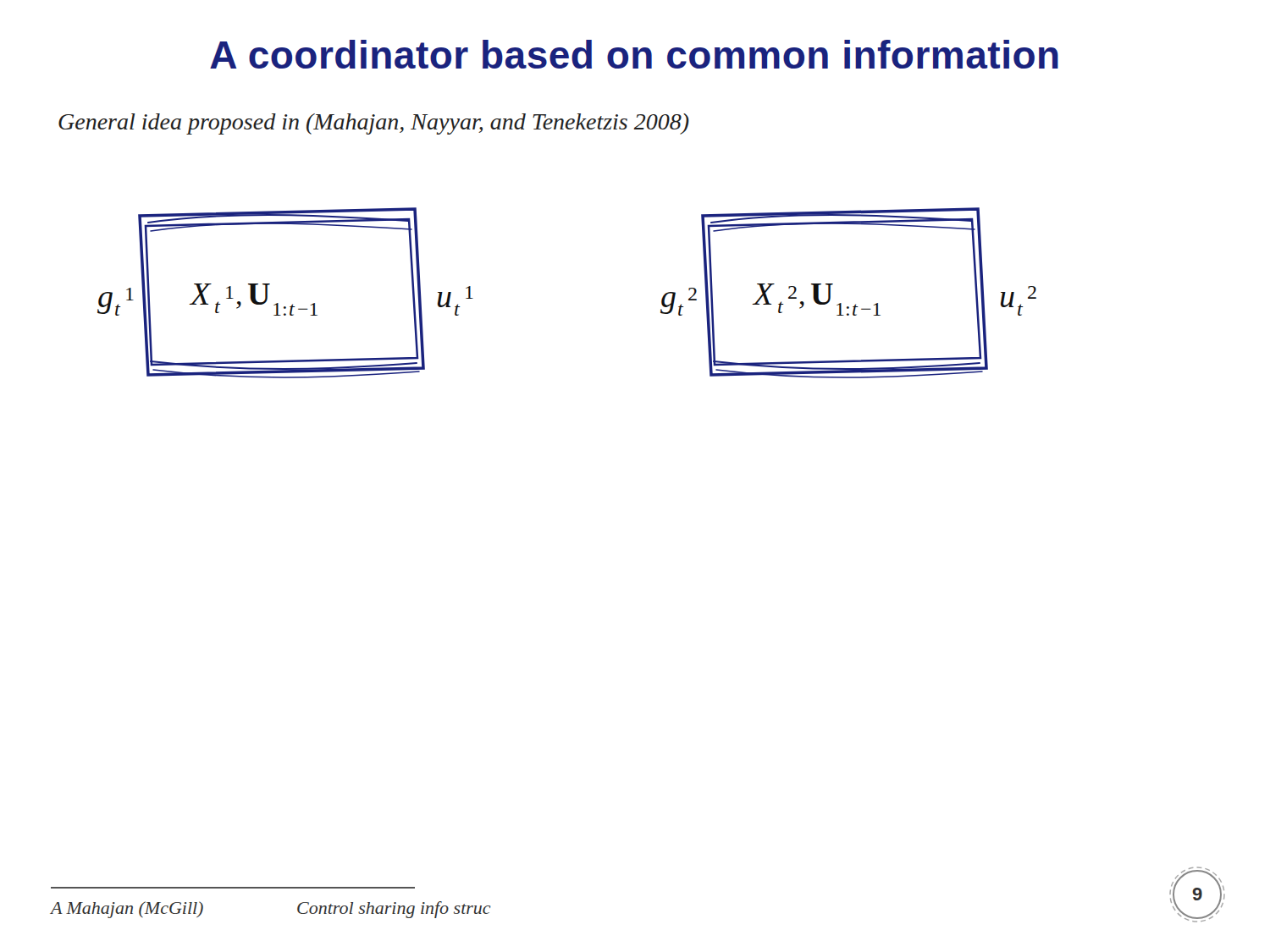Find the text block that reads "General idea proposed"

pos(373,121)
